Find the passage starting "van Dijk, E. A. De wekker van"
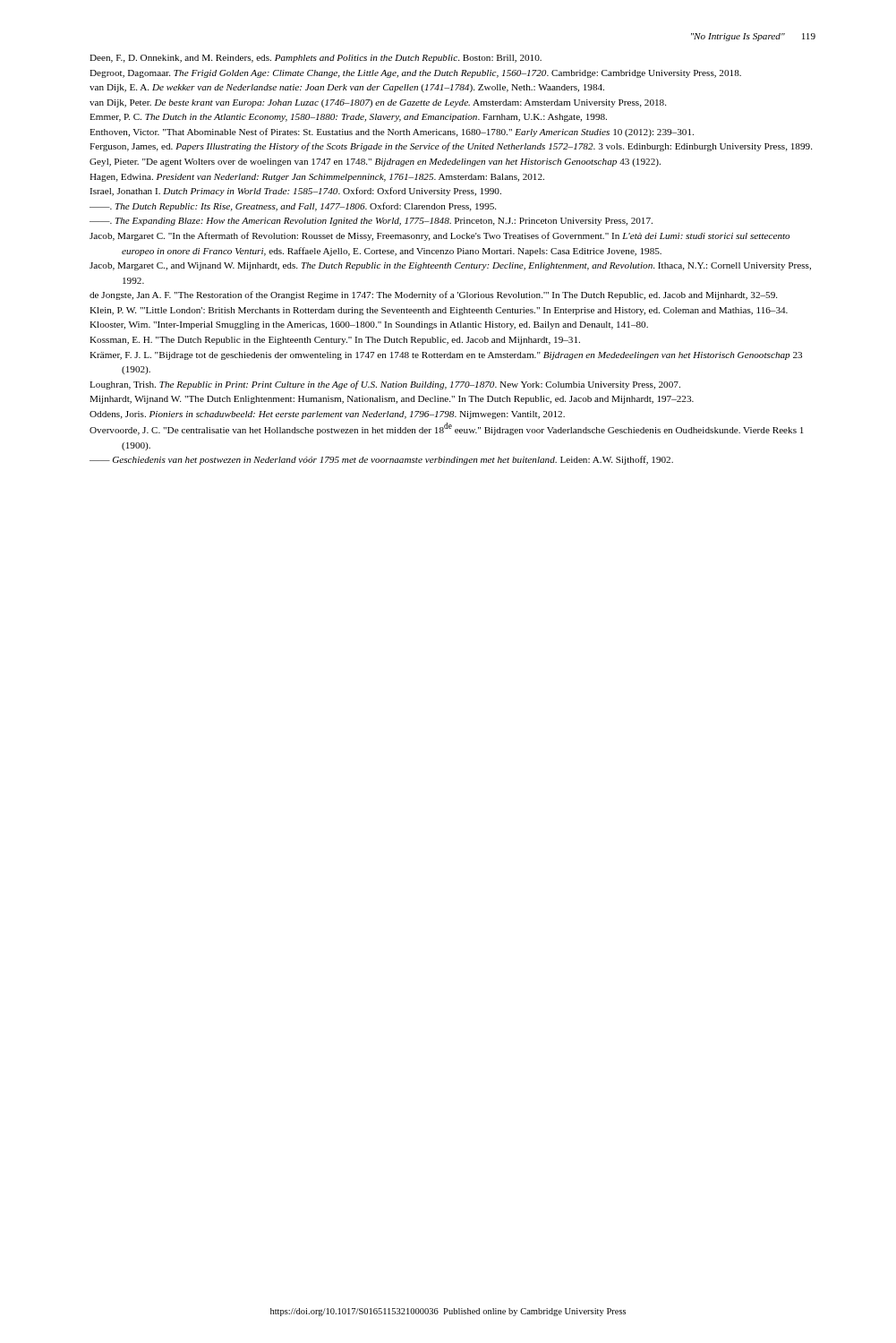896x1343 pixels. click(347, 87)
